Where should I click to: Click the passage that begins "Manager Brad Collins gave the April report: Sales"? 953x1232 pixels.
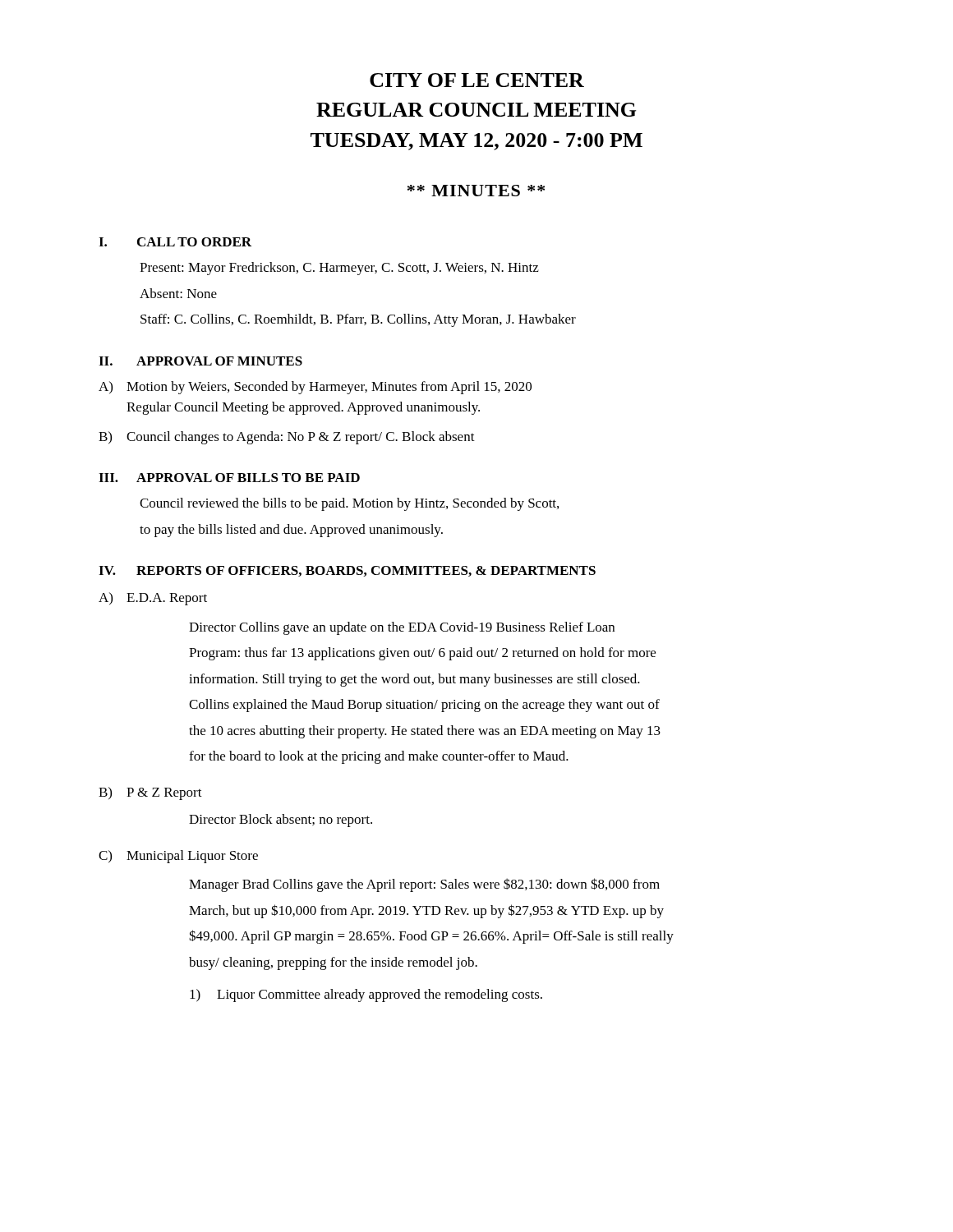point(522,923)
